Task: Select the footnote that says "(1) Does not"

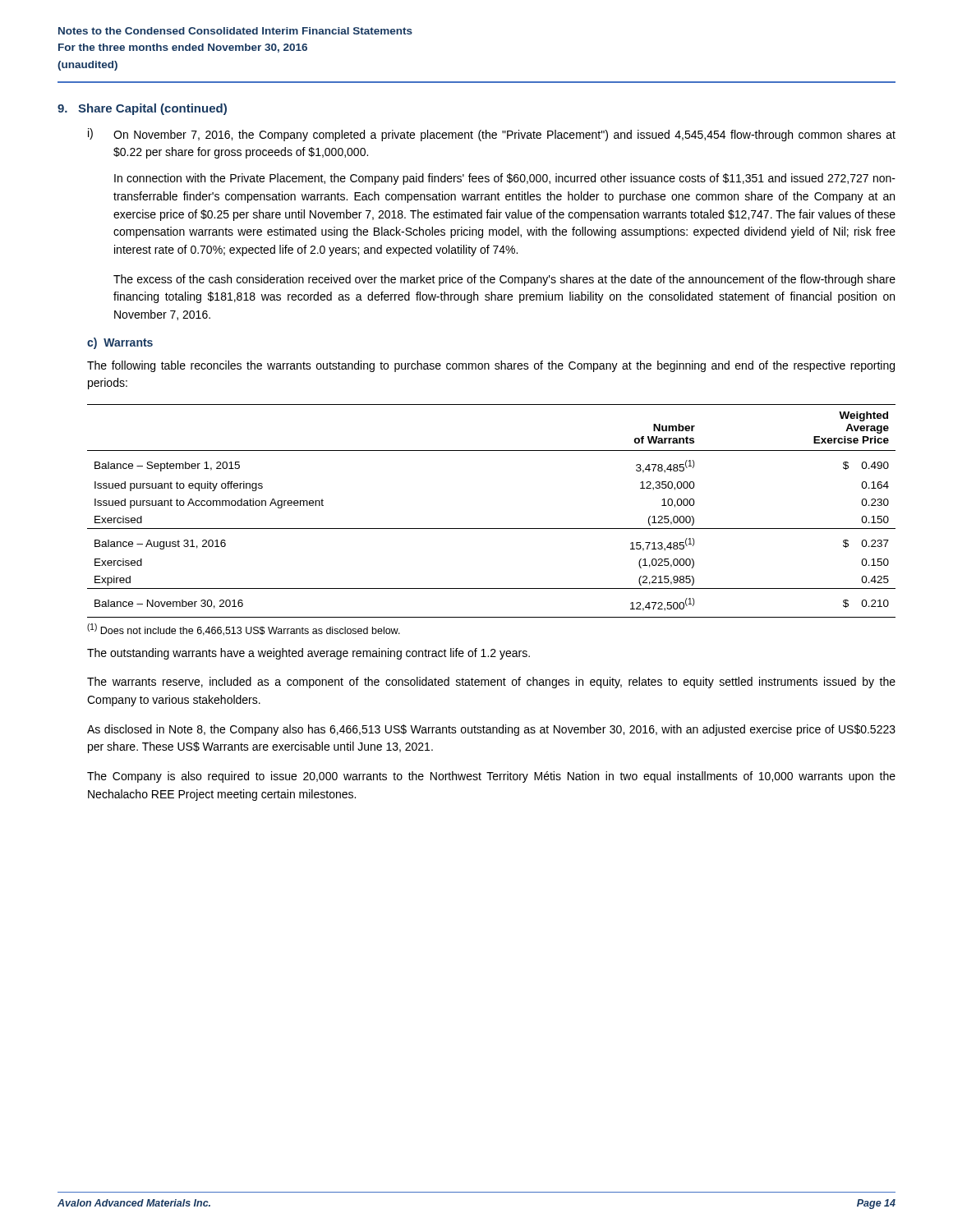Action: tap(244, 629)
